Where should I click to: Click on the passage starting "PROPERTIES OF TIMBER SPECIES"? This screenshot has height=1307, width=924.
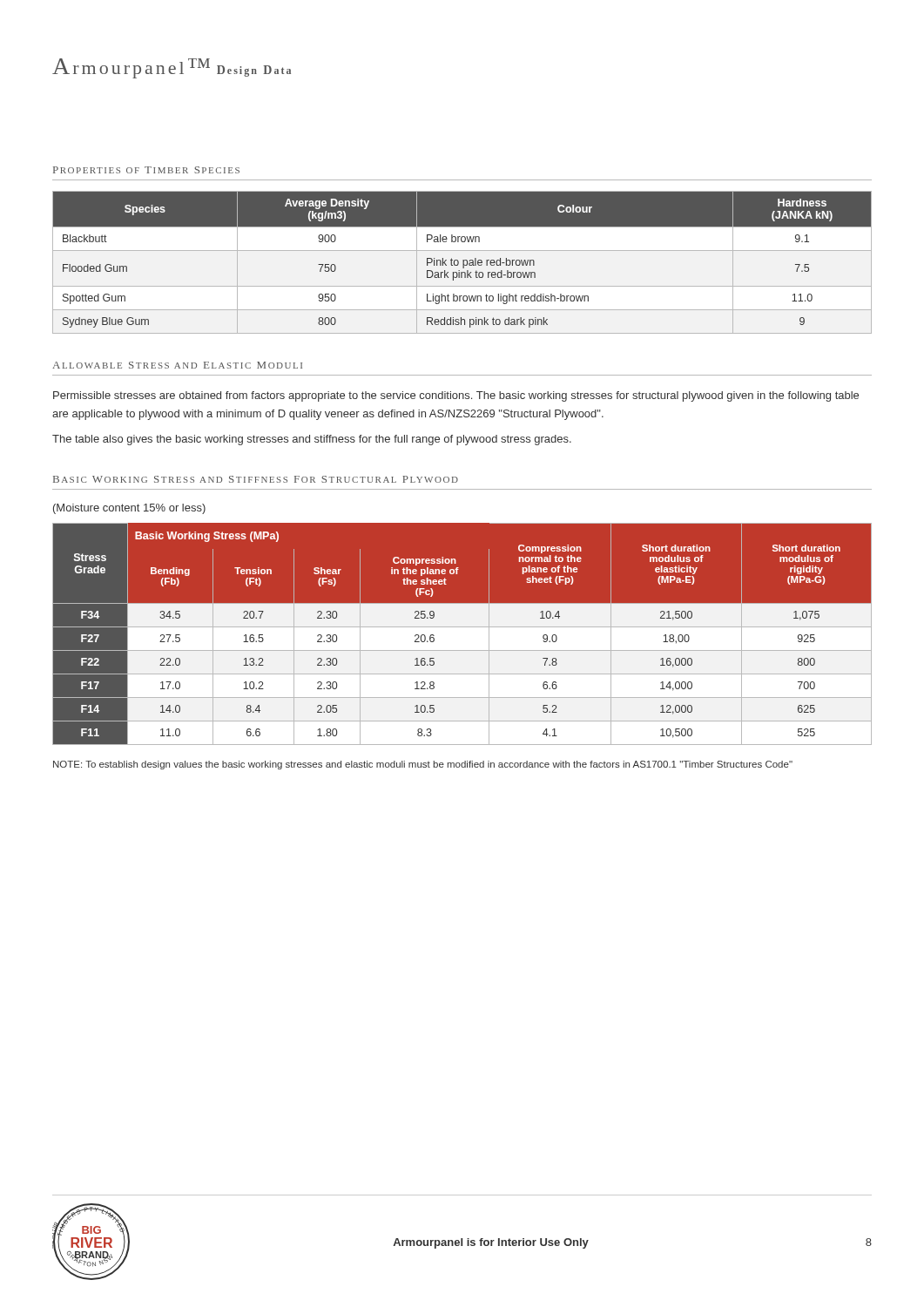tap(462, 172)
